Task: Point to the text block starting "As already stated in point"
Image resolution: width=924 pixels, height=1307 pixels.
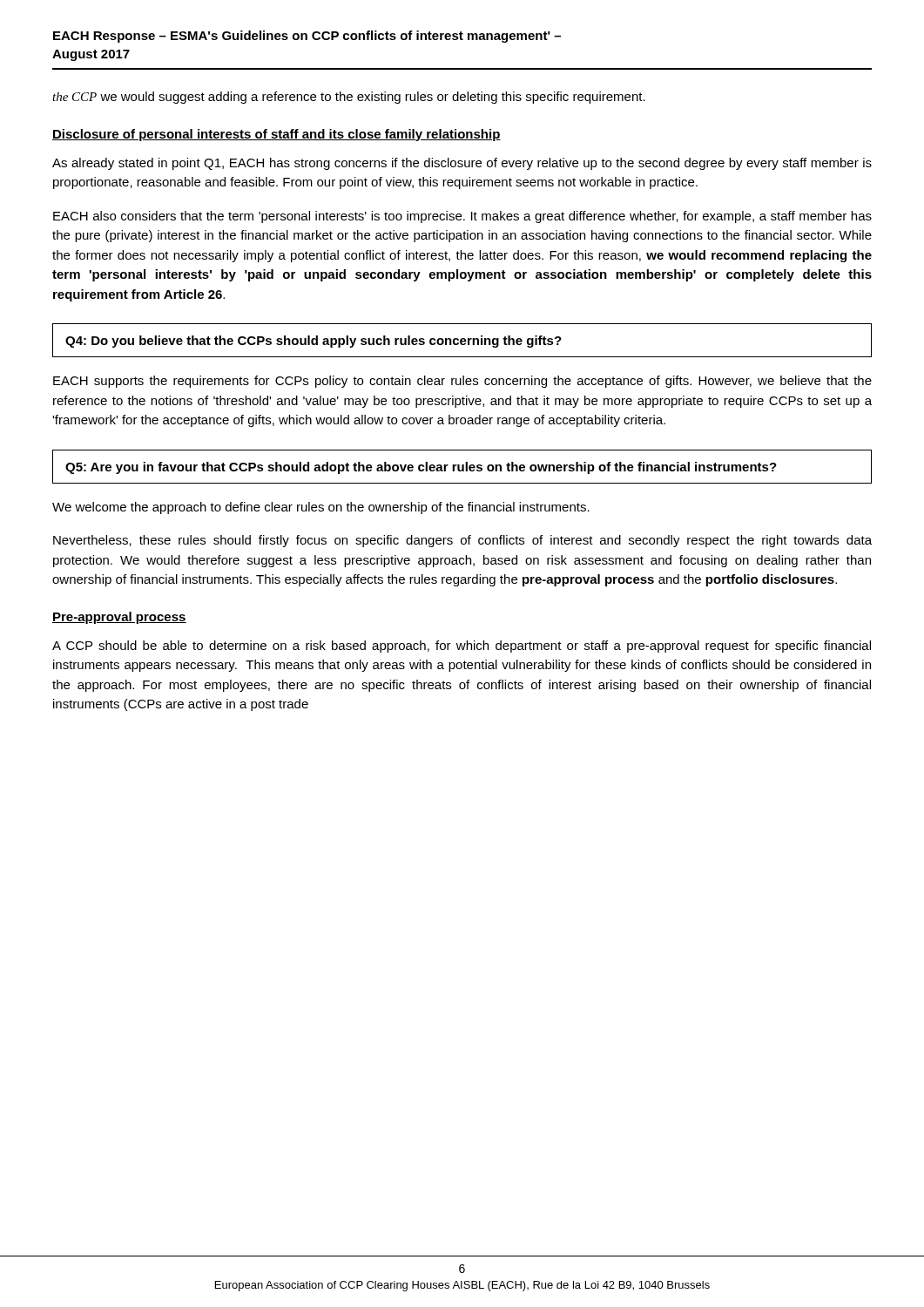Action: pos(462,172)
